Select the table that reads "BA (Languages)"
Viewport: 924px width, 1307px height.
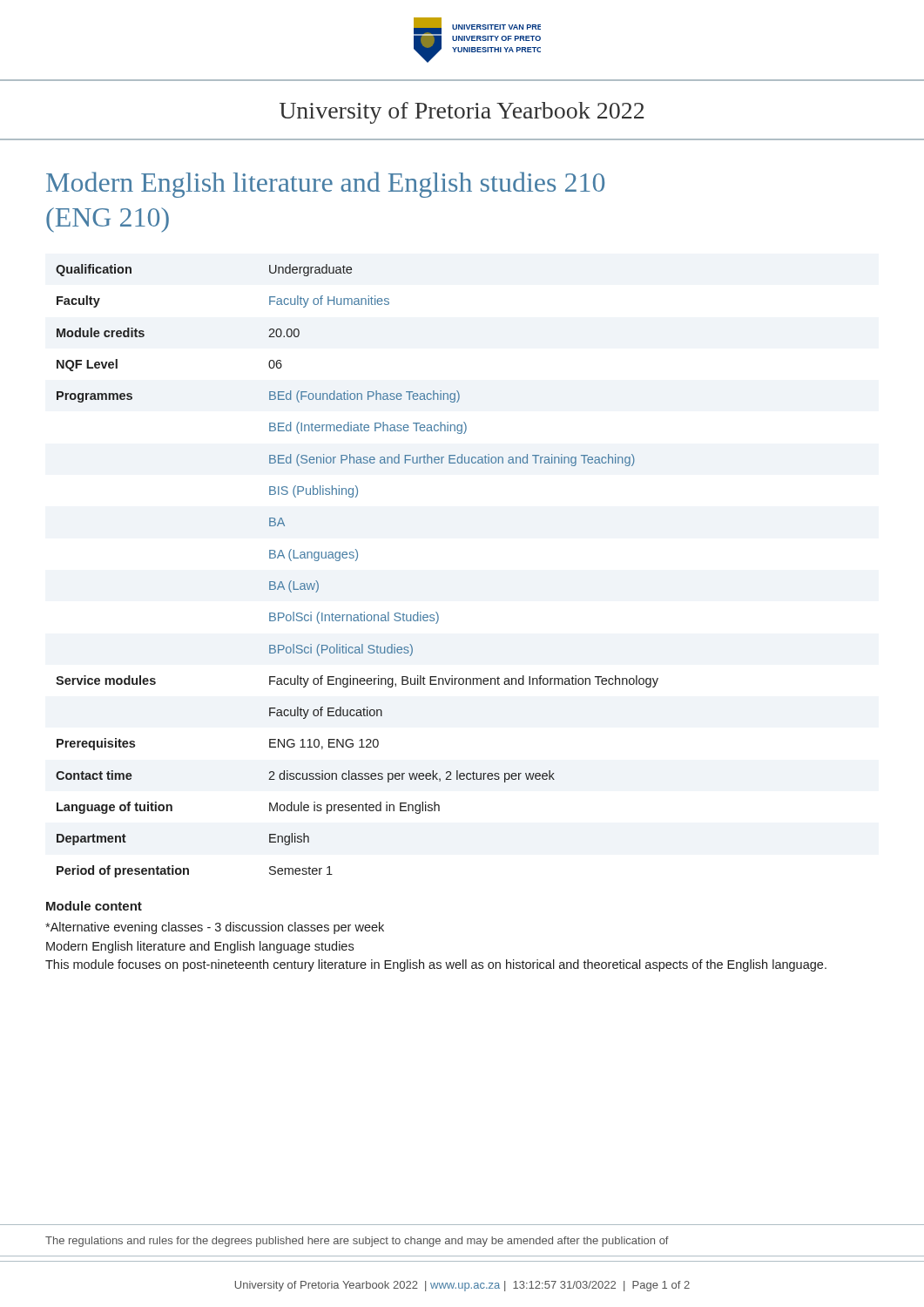[462, 570]
